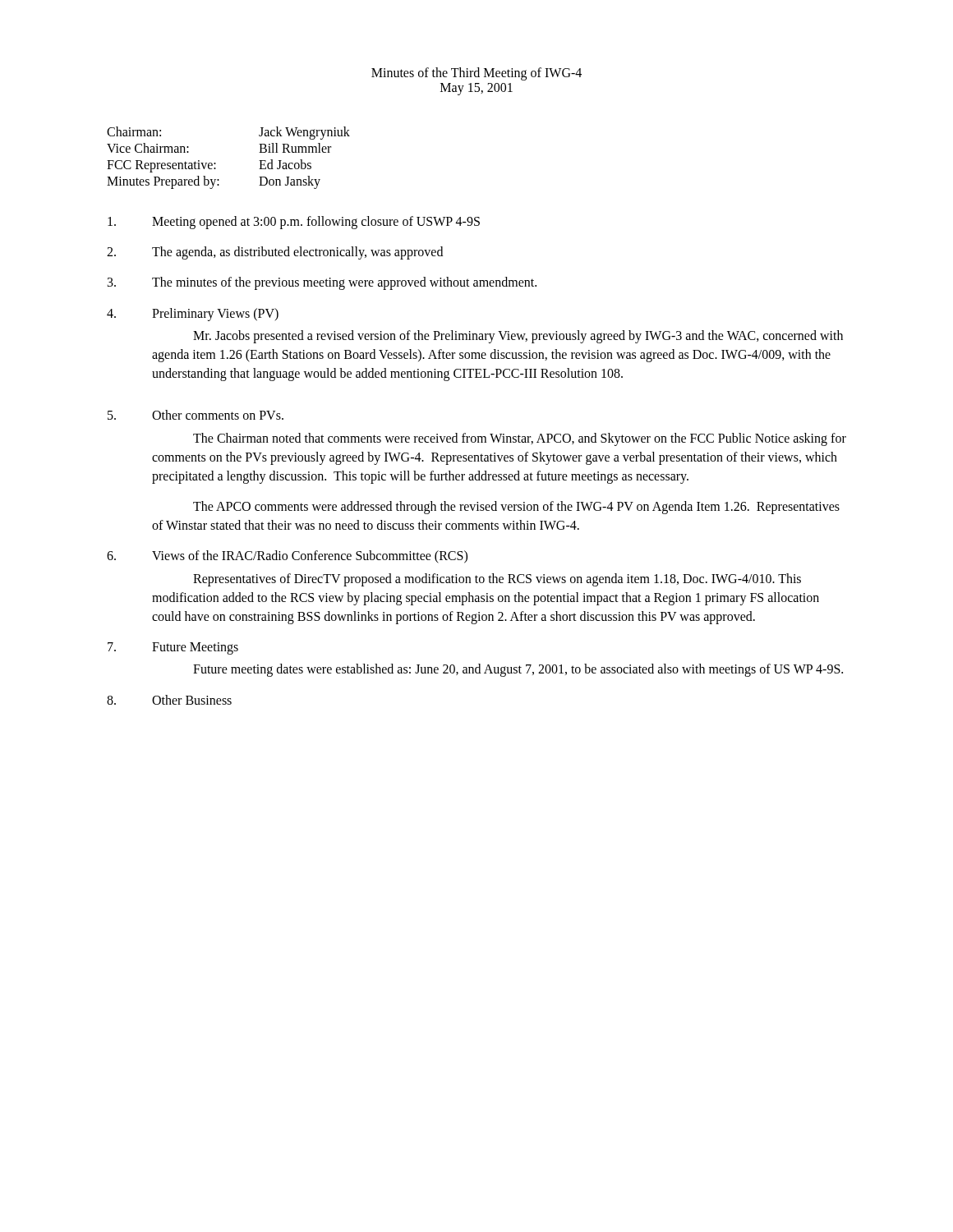The height and width of the screenshot is (1232, 953).
Task: Select the list item with the text "4. Preliminary Views (PV) Mr. Jacobs"
Action: [476, 349]
